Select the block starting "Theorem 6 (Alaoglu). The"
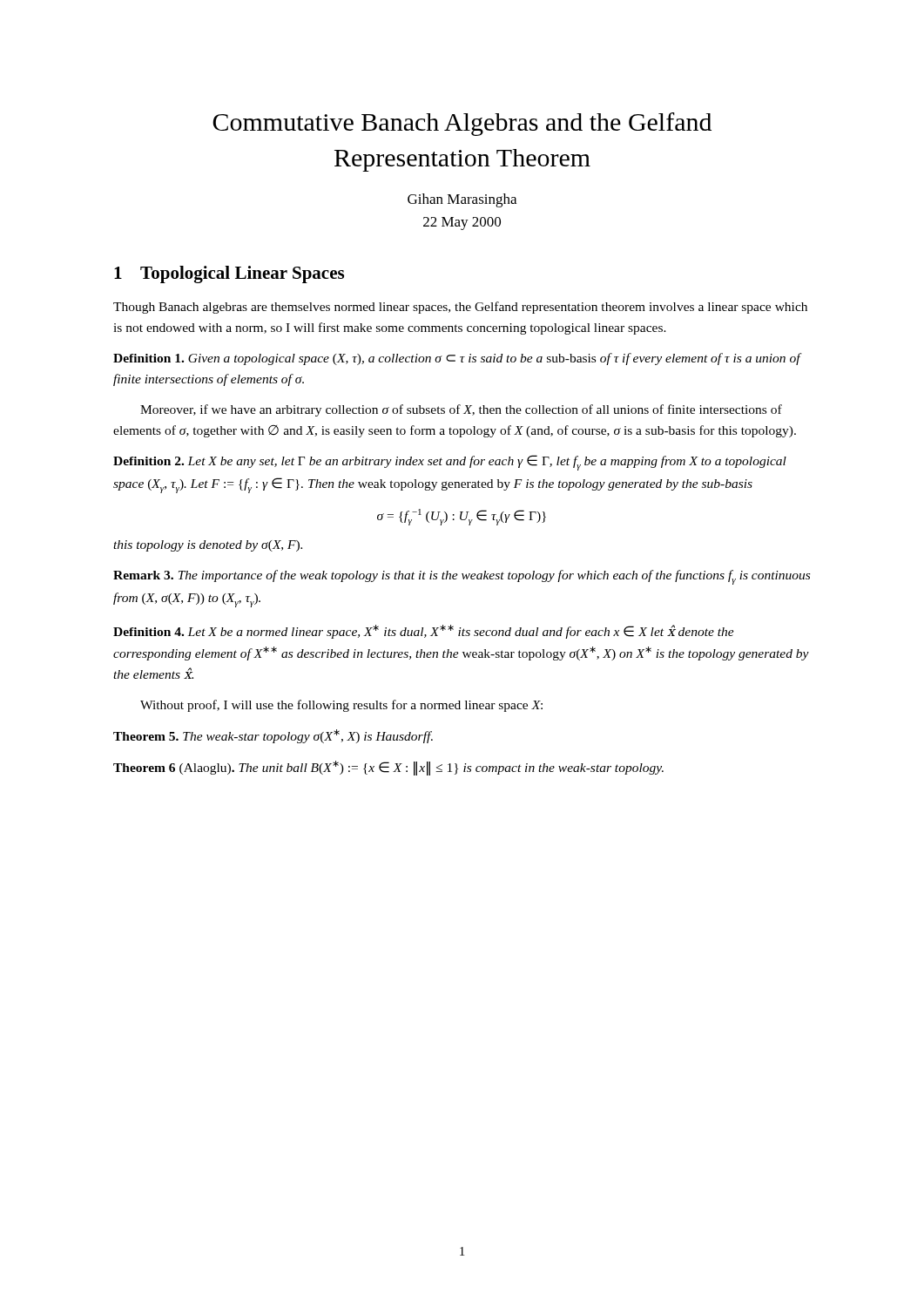This screenshot has height=1307, width=924. pos(389,767)
